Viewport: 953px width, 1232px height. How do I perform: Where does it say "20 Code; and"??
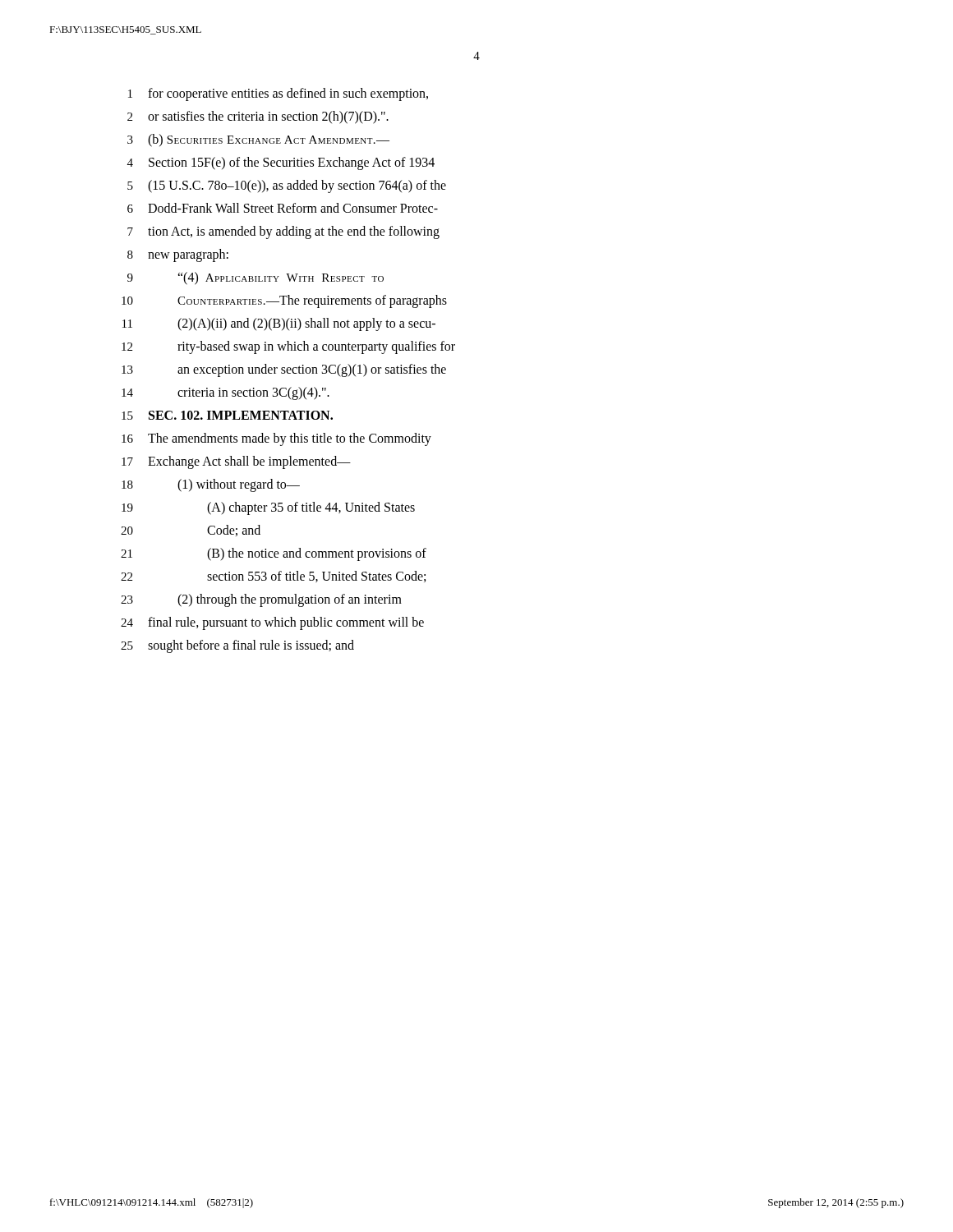tap(124, 530)
